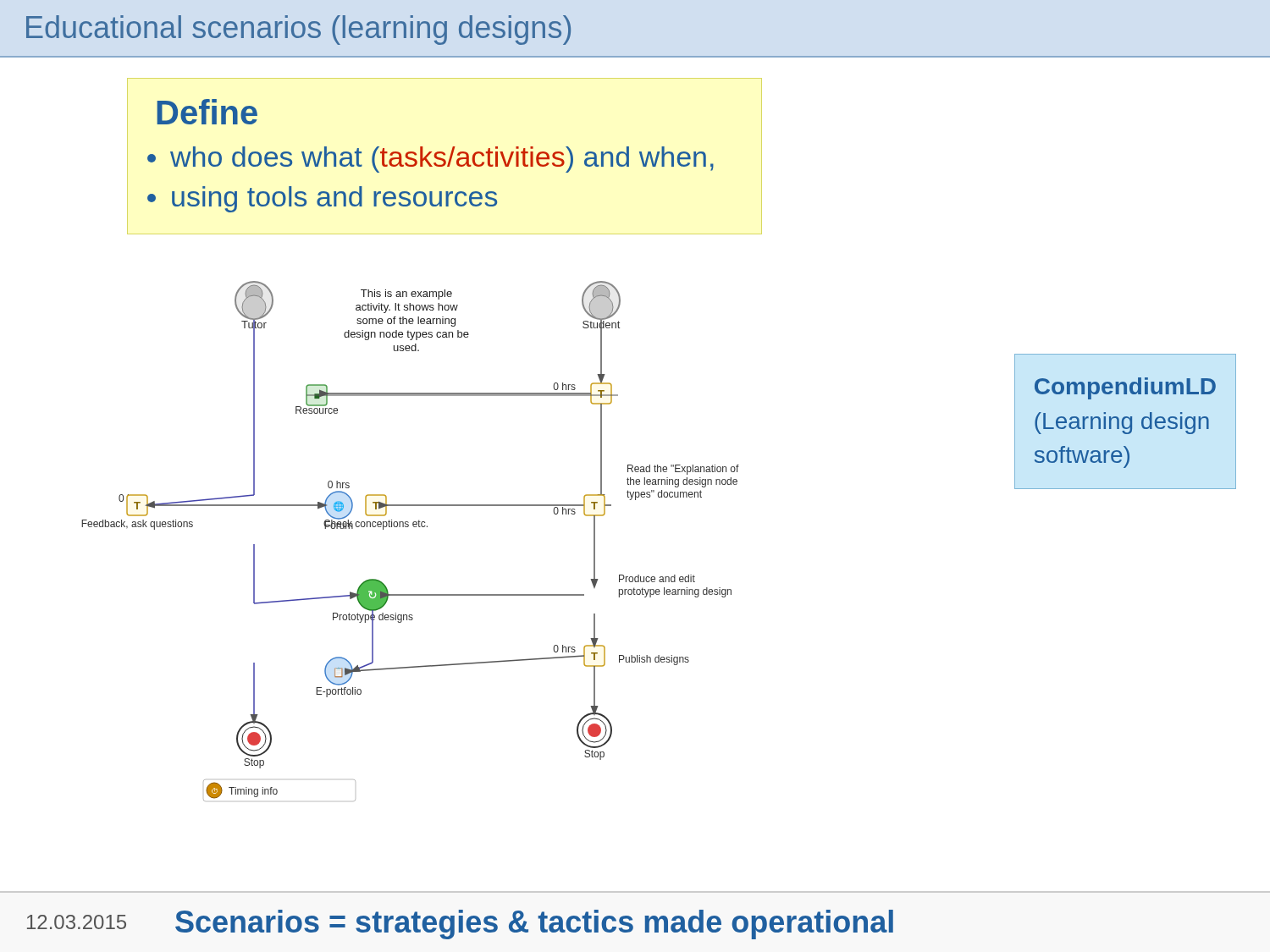Point to "CompendiumLD(Learning designsoftware)"
1270x952 pixels.
[1125, 421]
